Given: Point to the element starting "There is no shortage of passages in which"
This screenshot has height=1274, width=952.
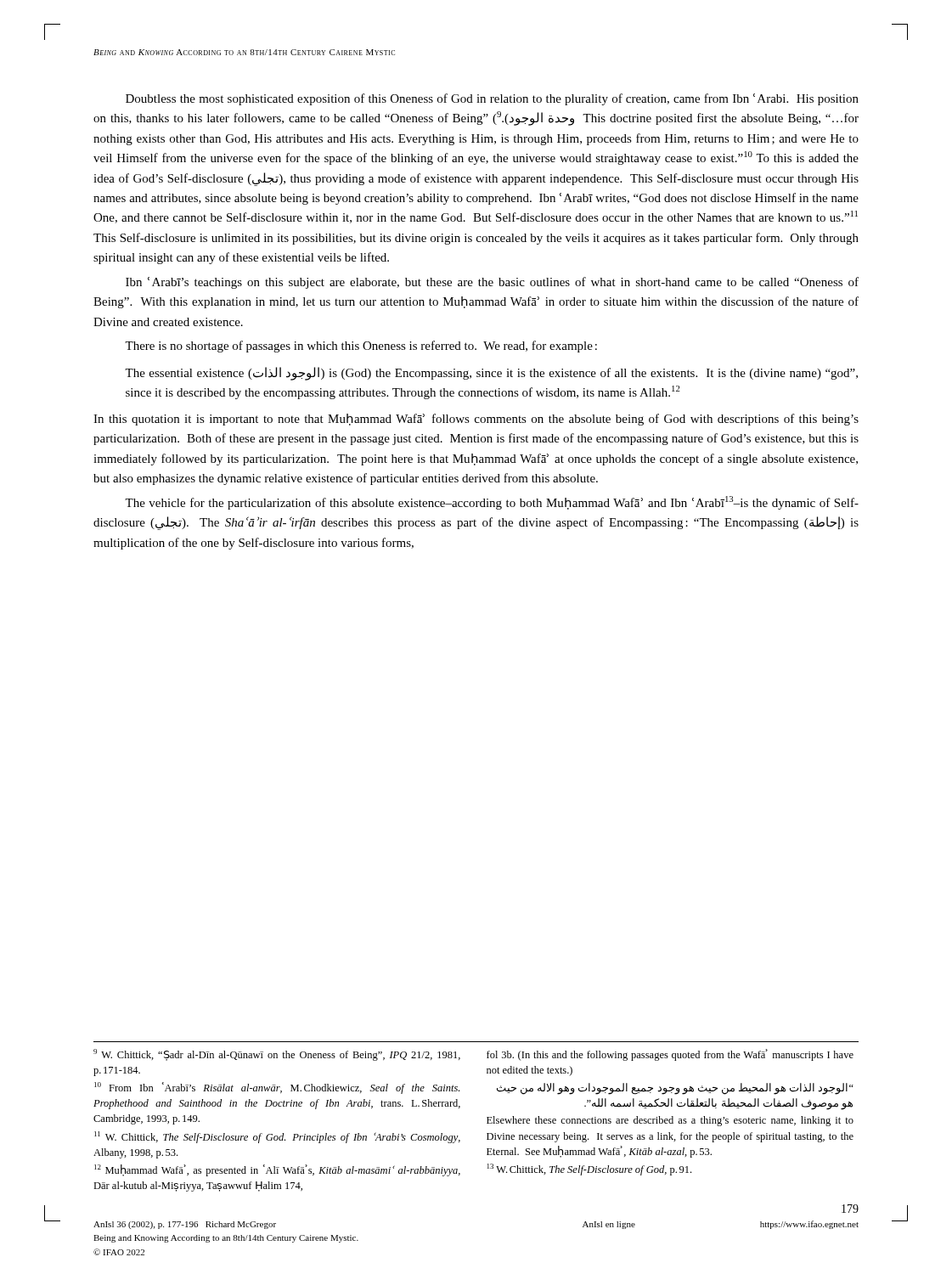Looking at the screenshot, I should [476, 346].
